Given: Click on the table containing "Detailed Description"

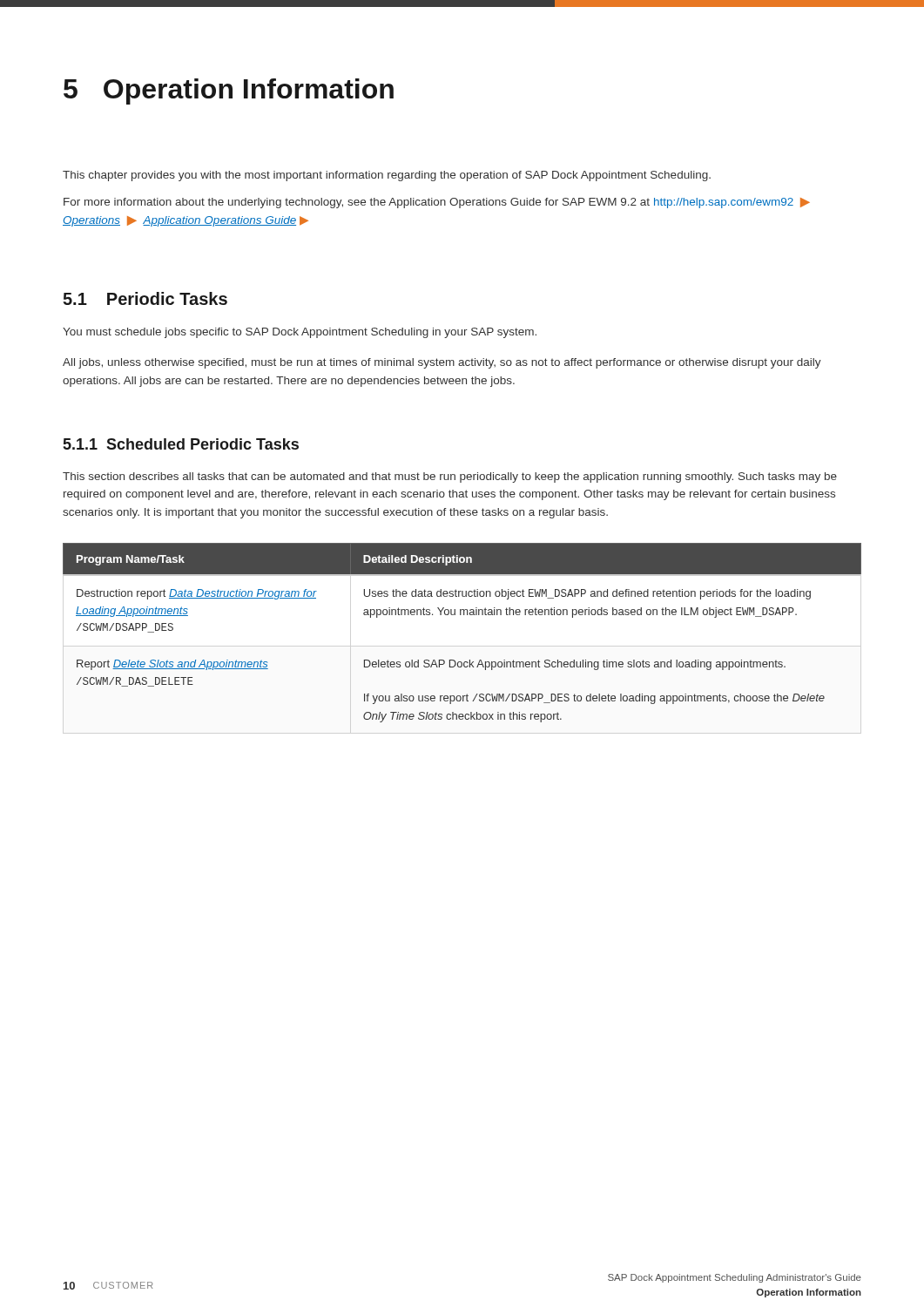Looking at the screenshot, I should click(x=462, y=638).
